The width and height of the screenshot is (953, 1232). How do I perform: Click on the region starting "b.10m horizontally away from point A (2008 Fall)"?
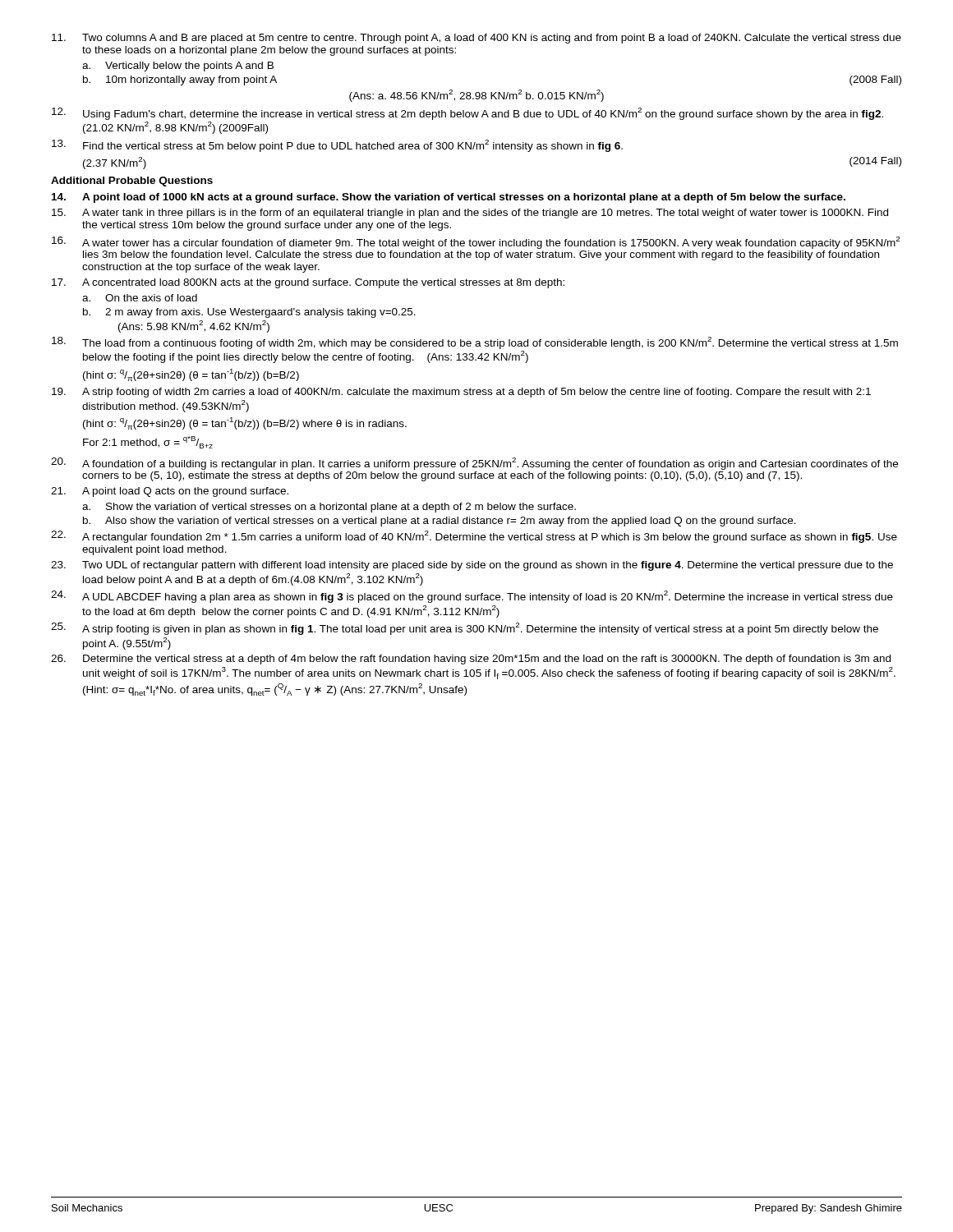pos(196,80)
